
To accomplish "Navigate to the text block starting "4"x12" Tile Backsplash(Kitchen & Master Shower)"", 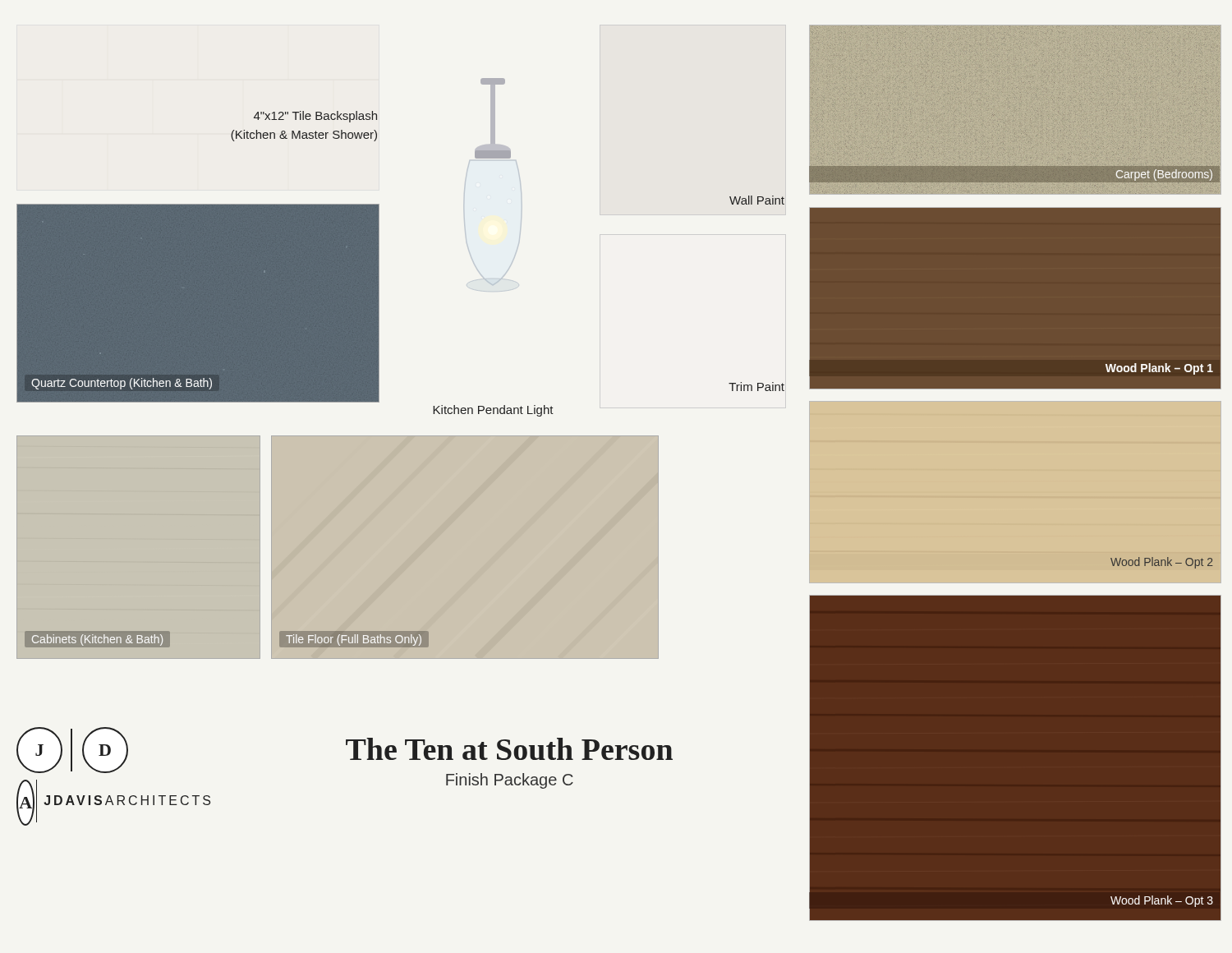I will click(x=304, y=125).
